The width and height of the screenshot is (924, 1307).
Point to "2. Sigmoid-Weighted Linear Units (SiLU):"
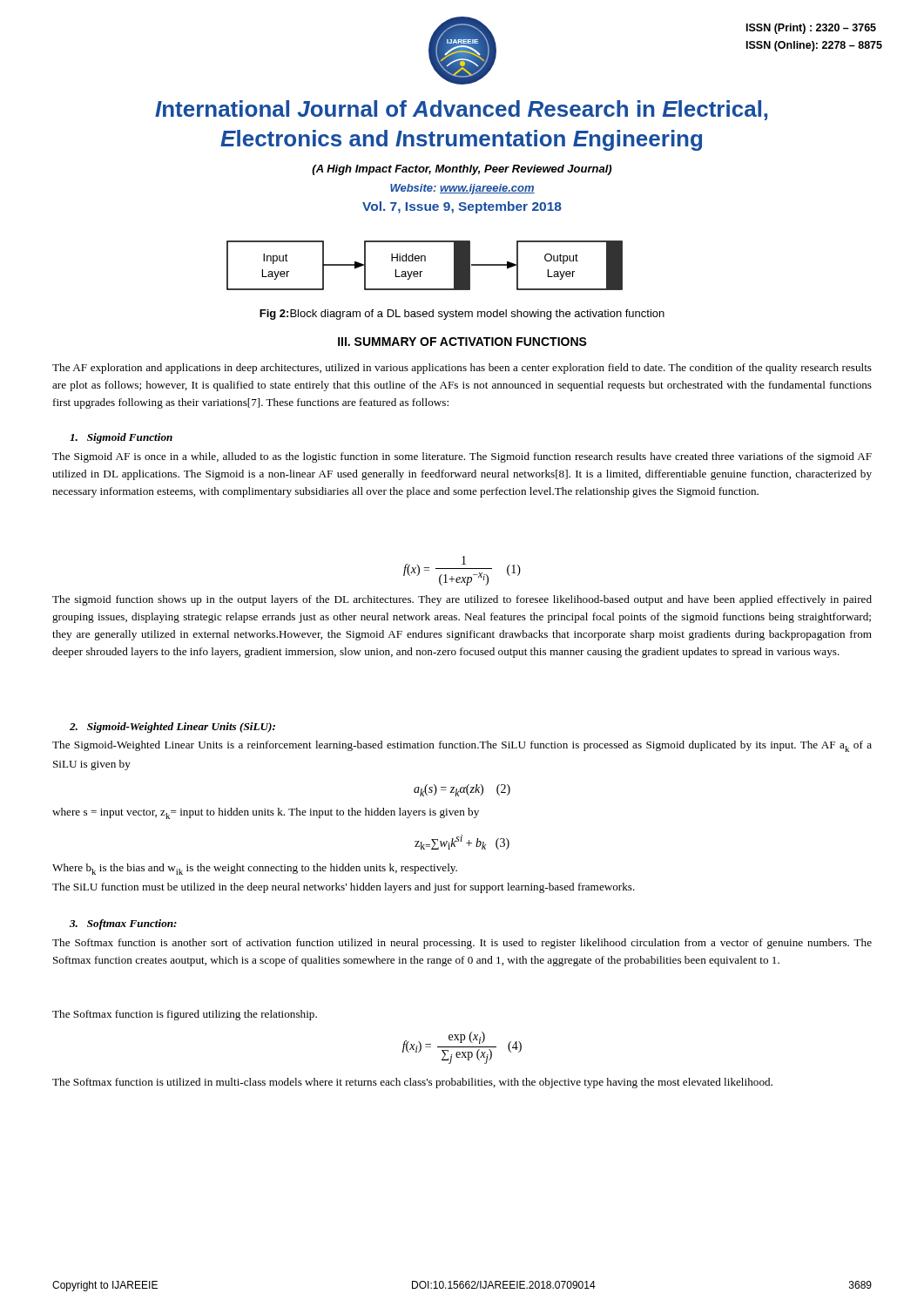173,726
